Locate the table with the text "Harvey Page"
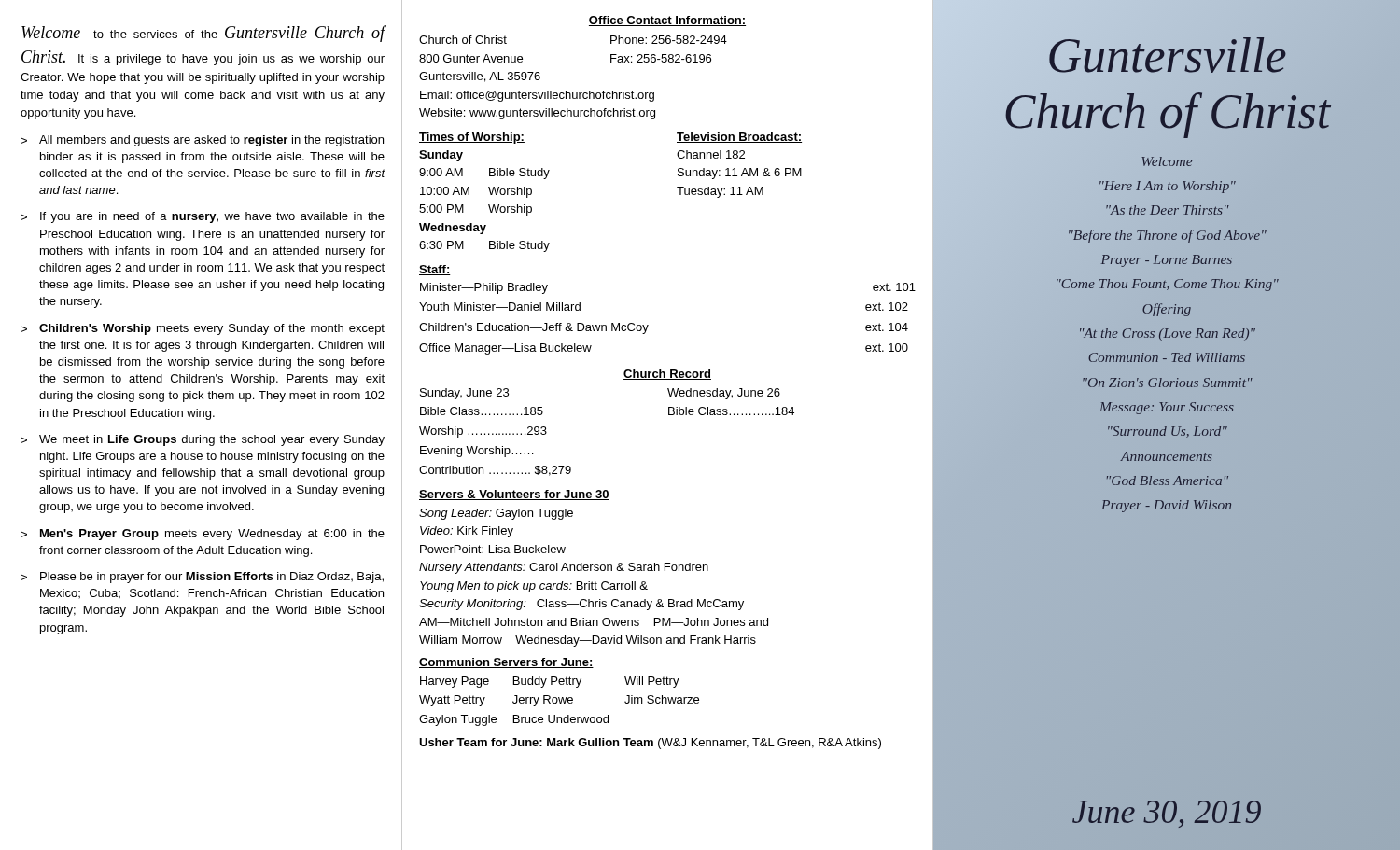This screenshot has width=1400, height=850. (667, 701)
